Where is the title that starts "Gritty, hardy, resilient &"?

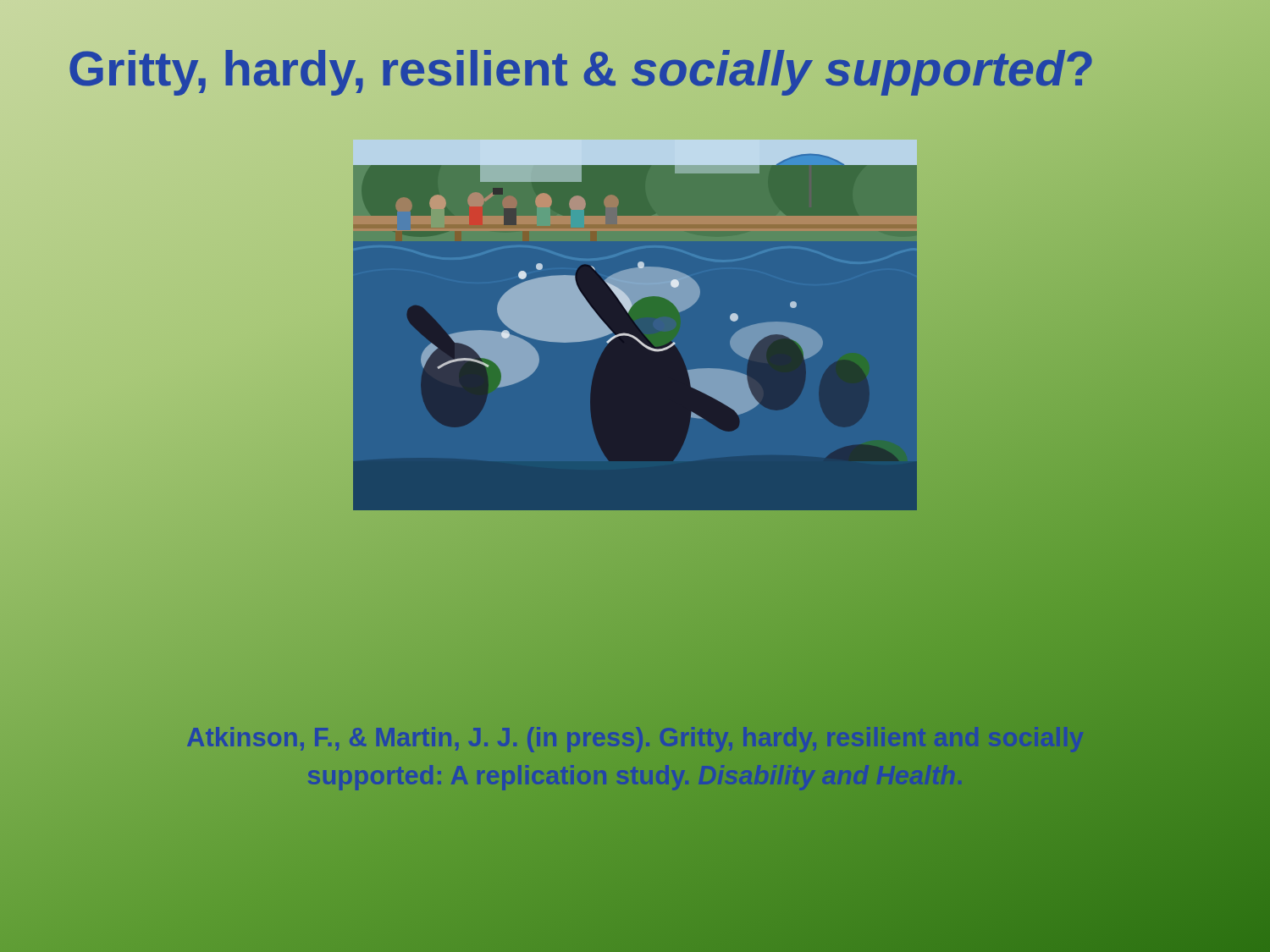point(581,68)
